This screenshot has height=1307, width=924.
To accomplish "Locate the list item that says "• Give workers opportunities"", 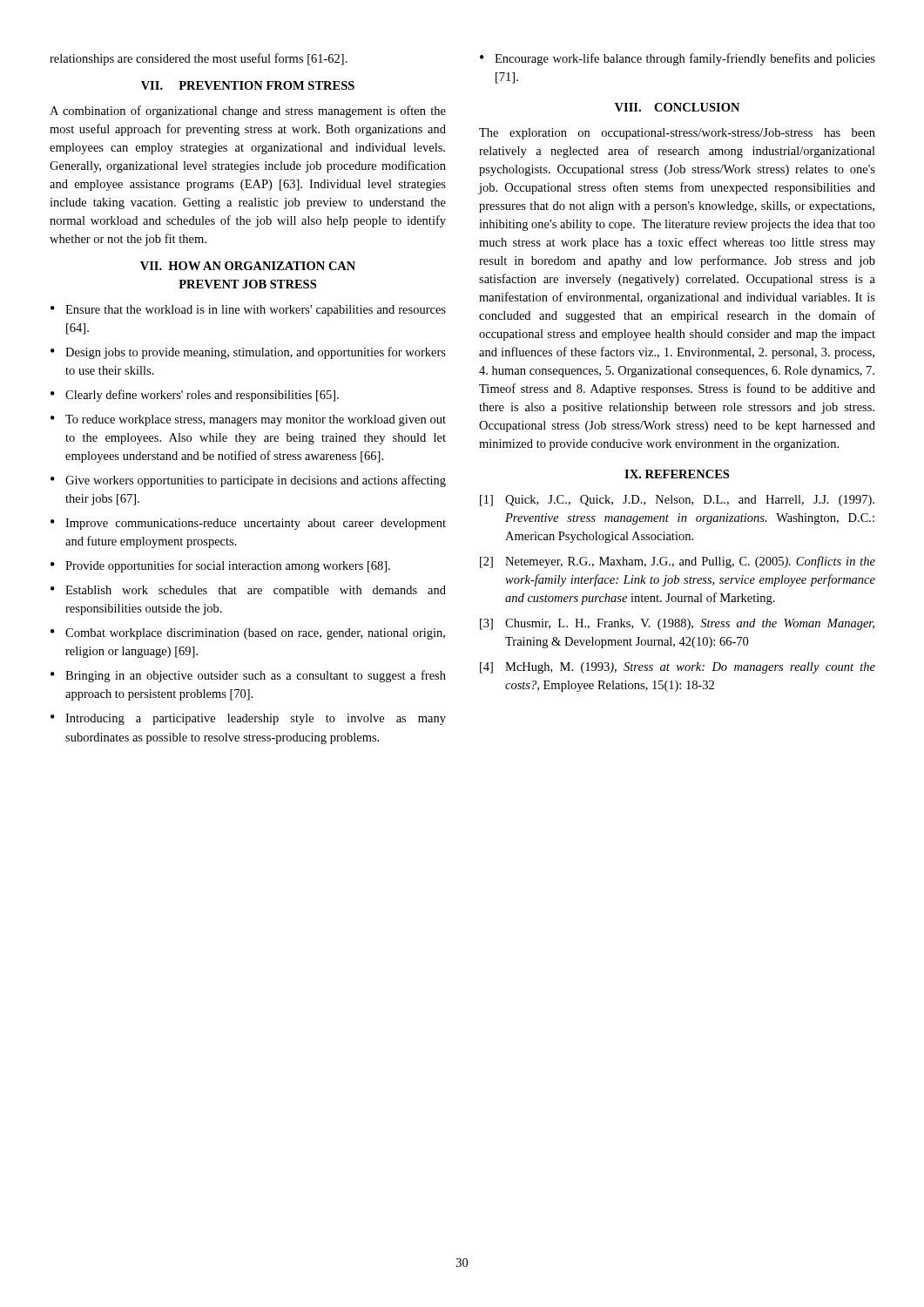I will pyautogui.click(x=248, y=490).
